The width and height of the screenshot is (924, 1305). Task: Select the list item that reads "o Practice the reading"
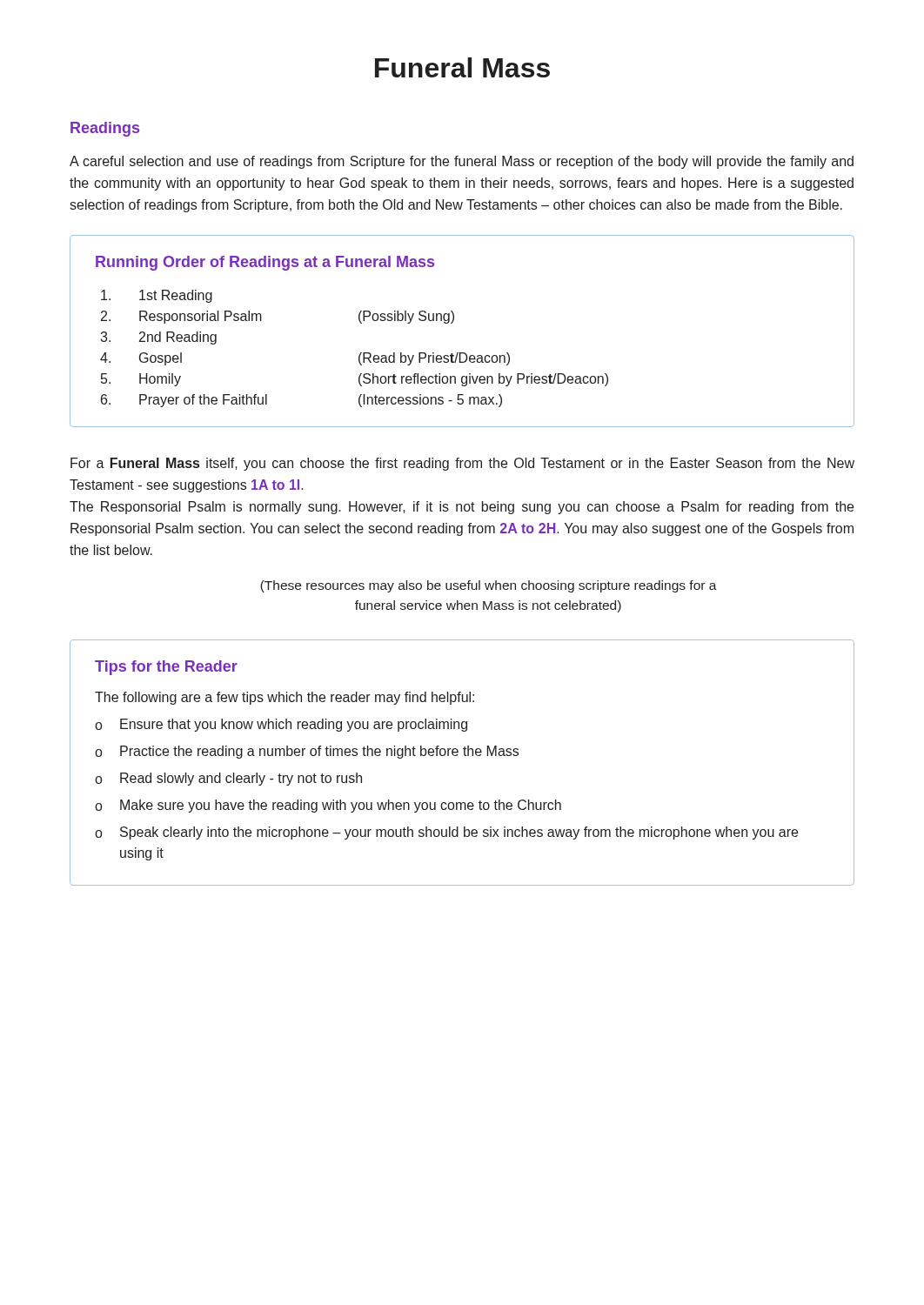click(307, 752)
